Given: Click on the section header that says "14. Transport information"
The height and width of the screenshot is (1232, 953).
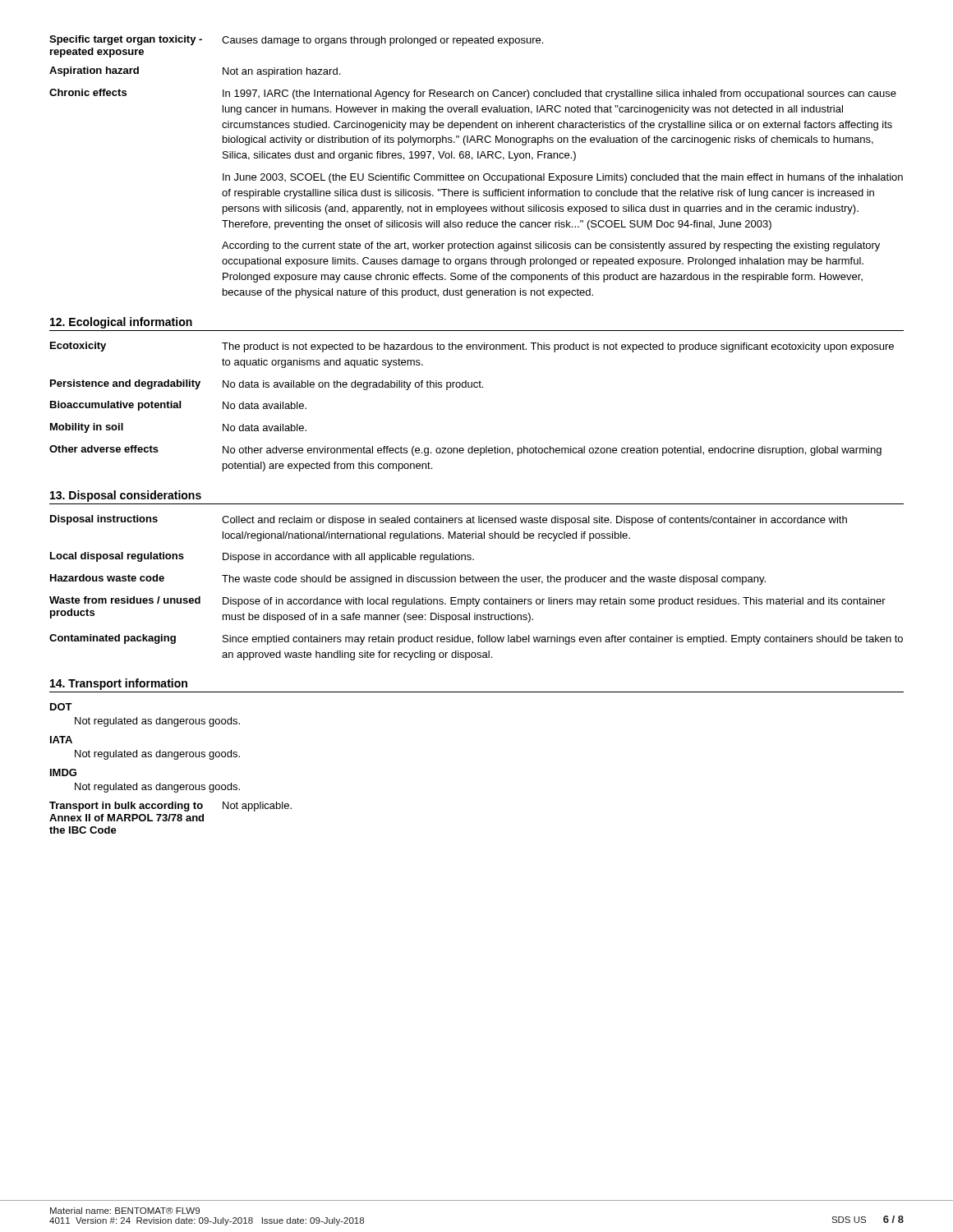Looking at the screenshot, I should coord(119,684).
